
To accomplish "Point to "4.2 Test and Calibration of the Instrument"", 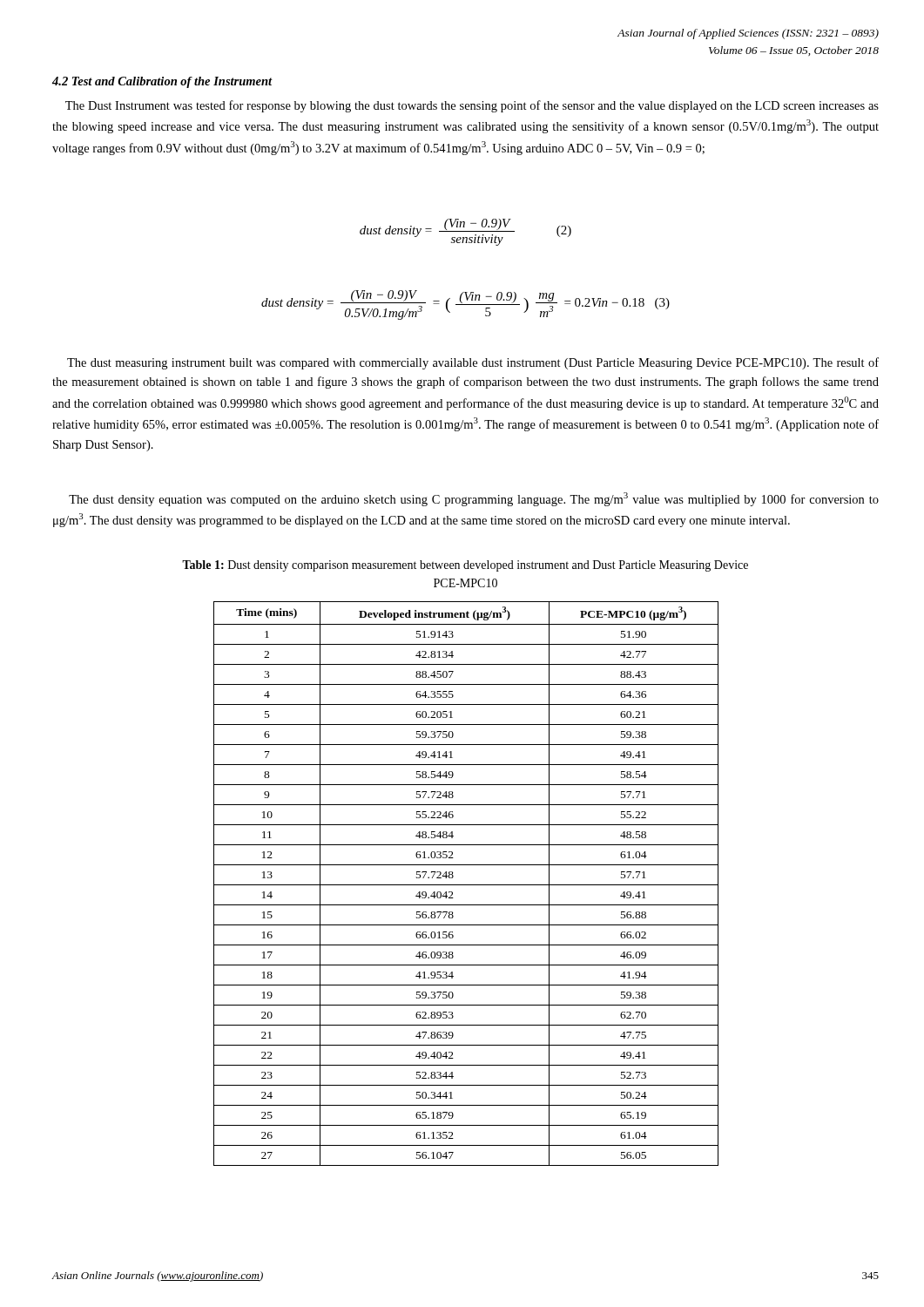I will [x=162, y=81].
